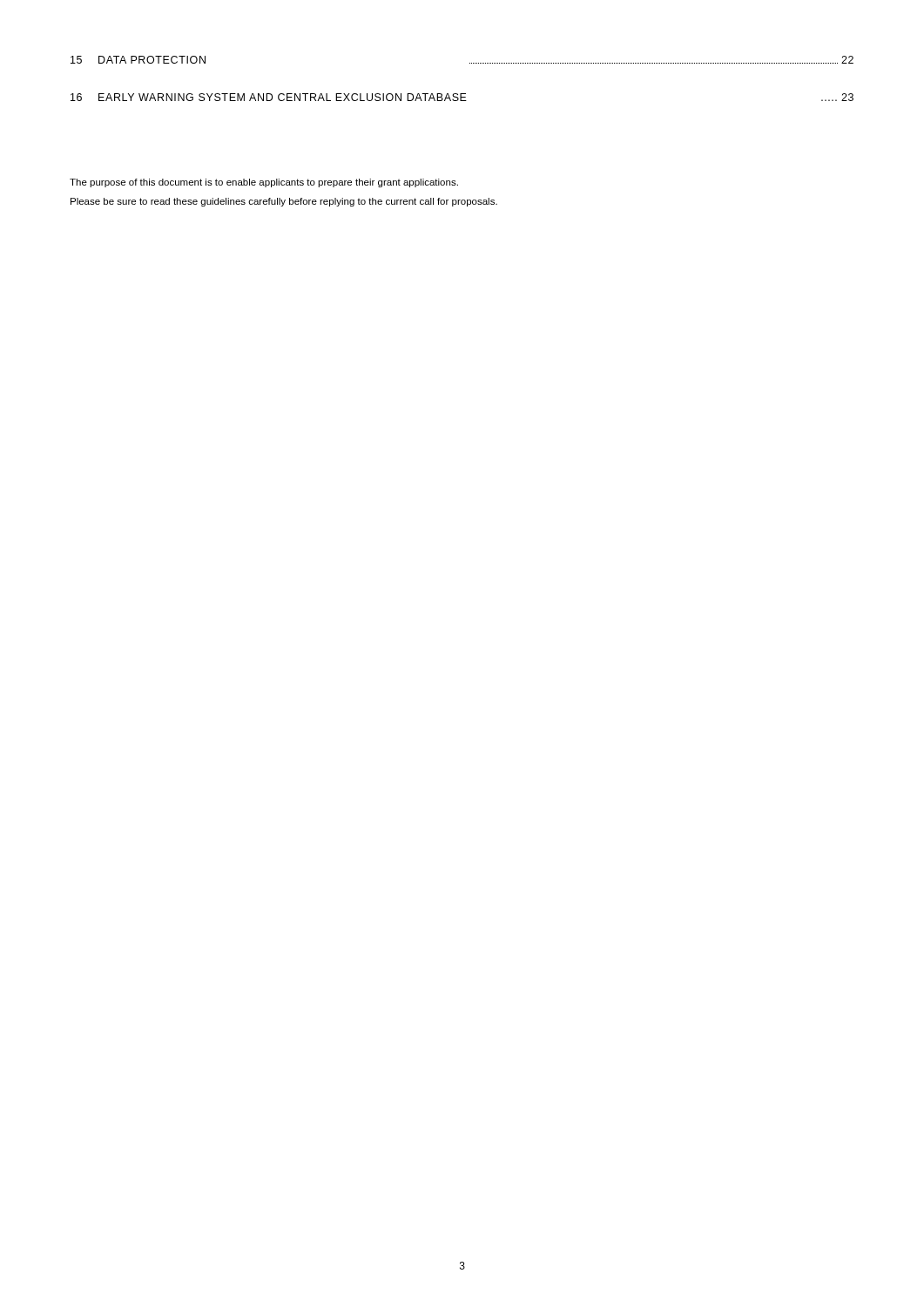Find the text starting "15 DATA PROTECTION 22"
Screen dimensions: 1307x924
(462, 60)
